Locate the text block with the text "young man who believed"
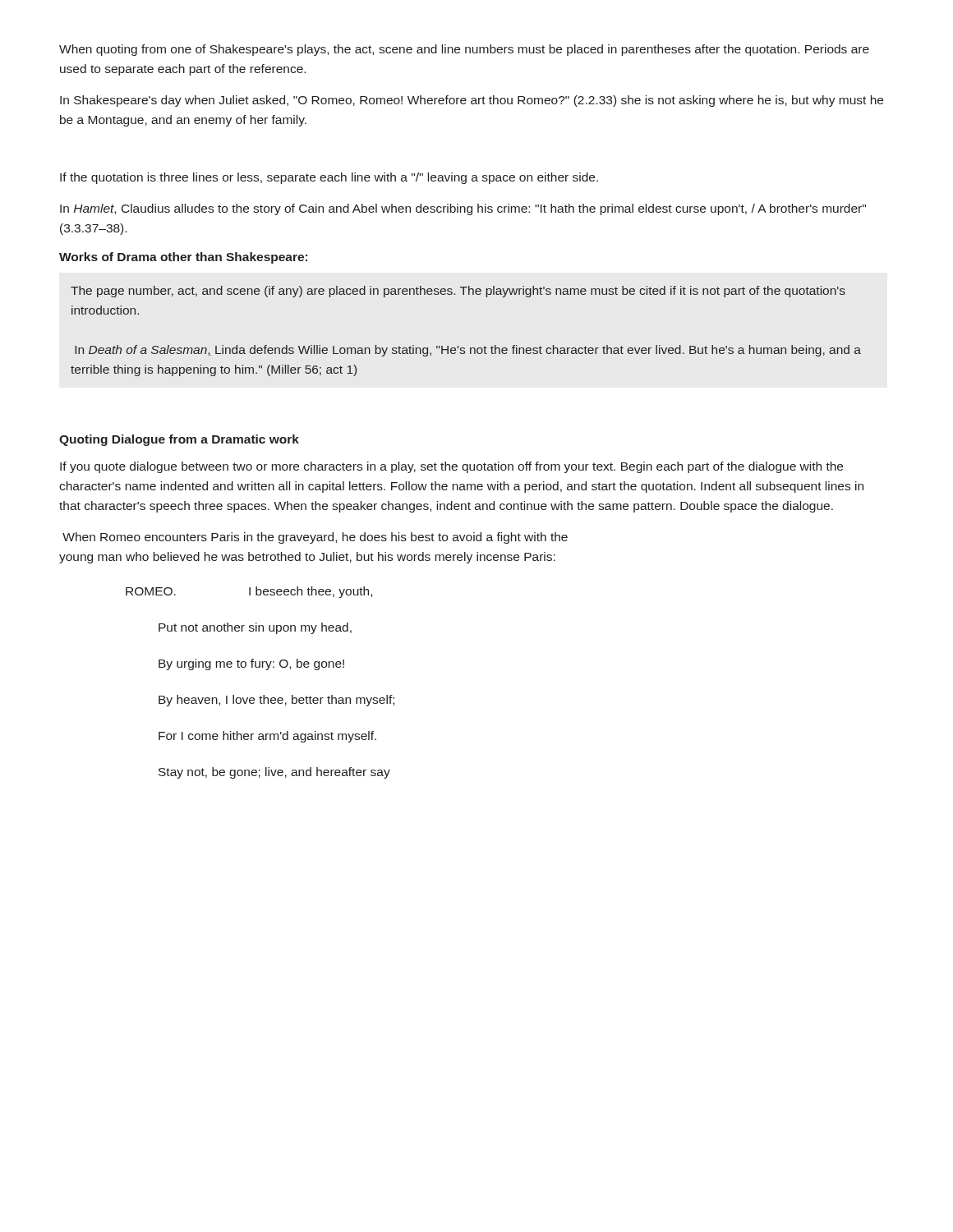Screen dimensions: 1232x953 [x=308, y=557]
